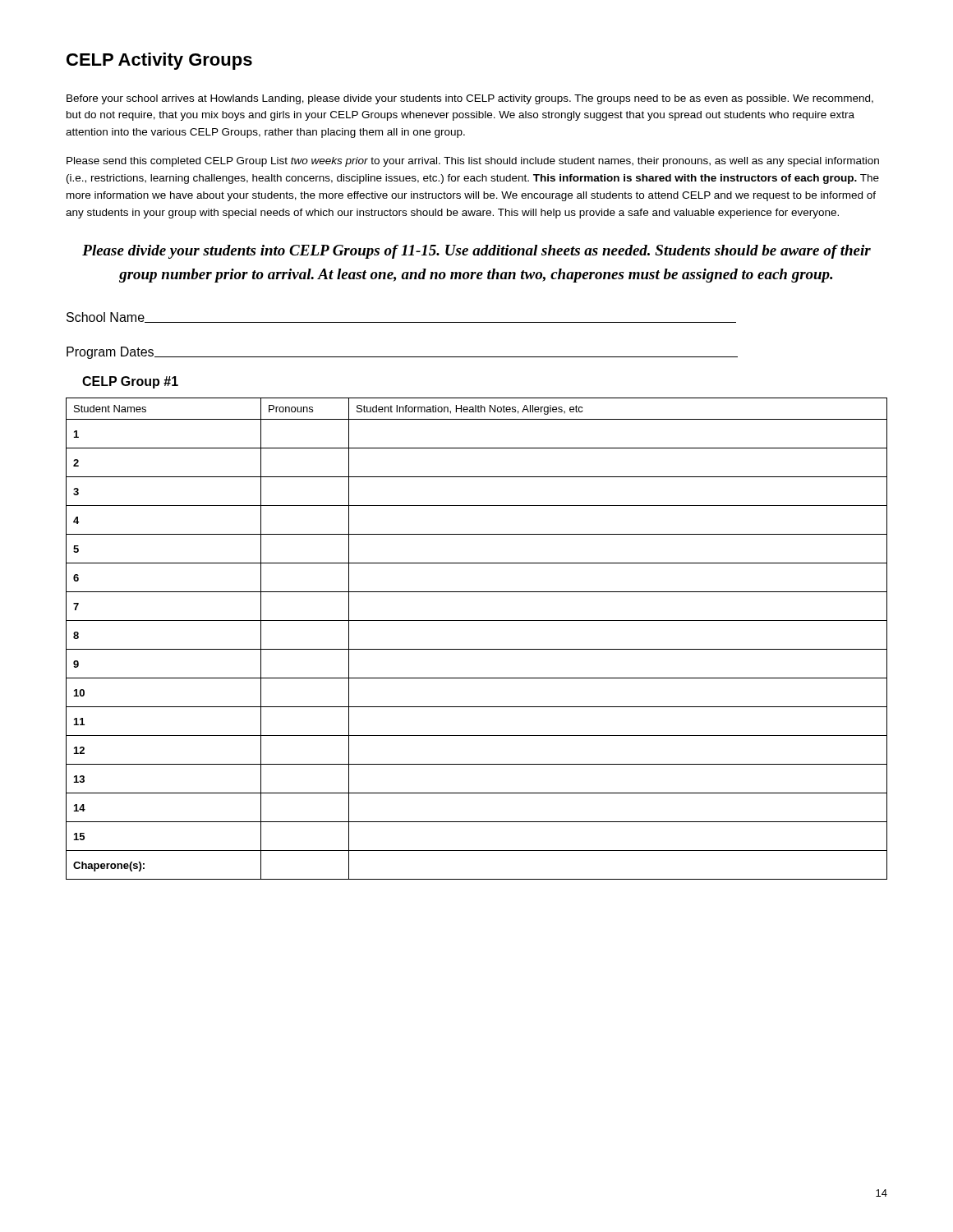Click on the region starting "Before your school arrives at"
Viewport: 953px width, 1232px height.
[476, 116]
